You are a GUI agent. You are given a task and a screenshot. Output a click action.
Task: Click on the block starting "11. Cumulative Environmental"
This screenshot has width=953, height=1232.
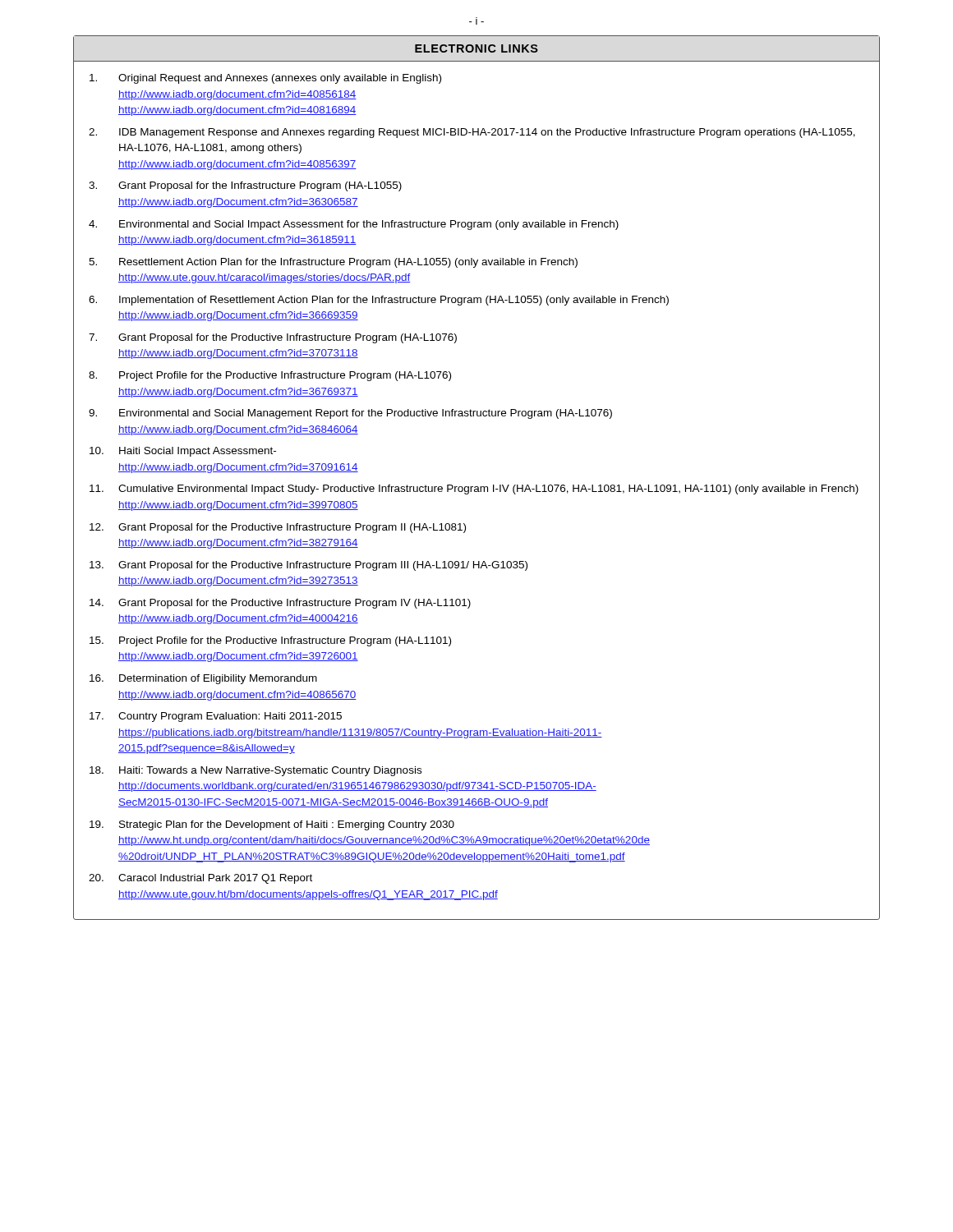point(474,497)
